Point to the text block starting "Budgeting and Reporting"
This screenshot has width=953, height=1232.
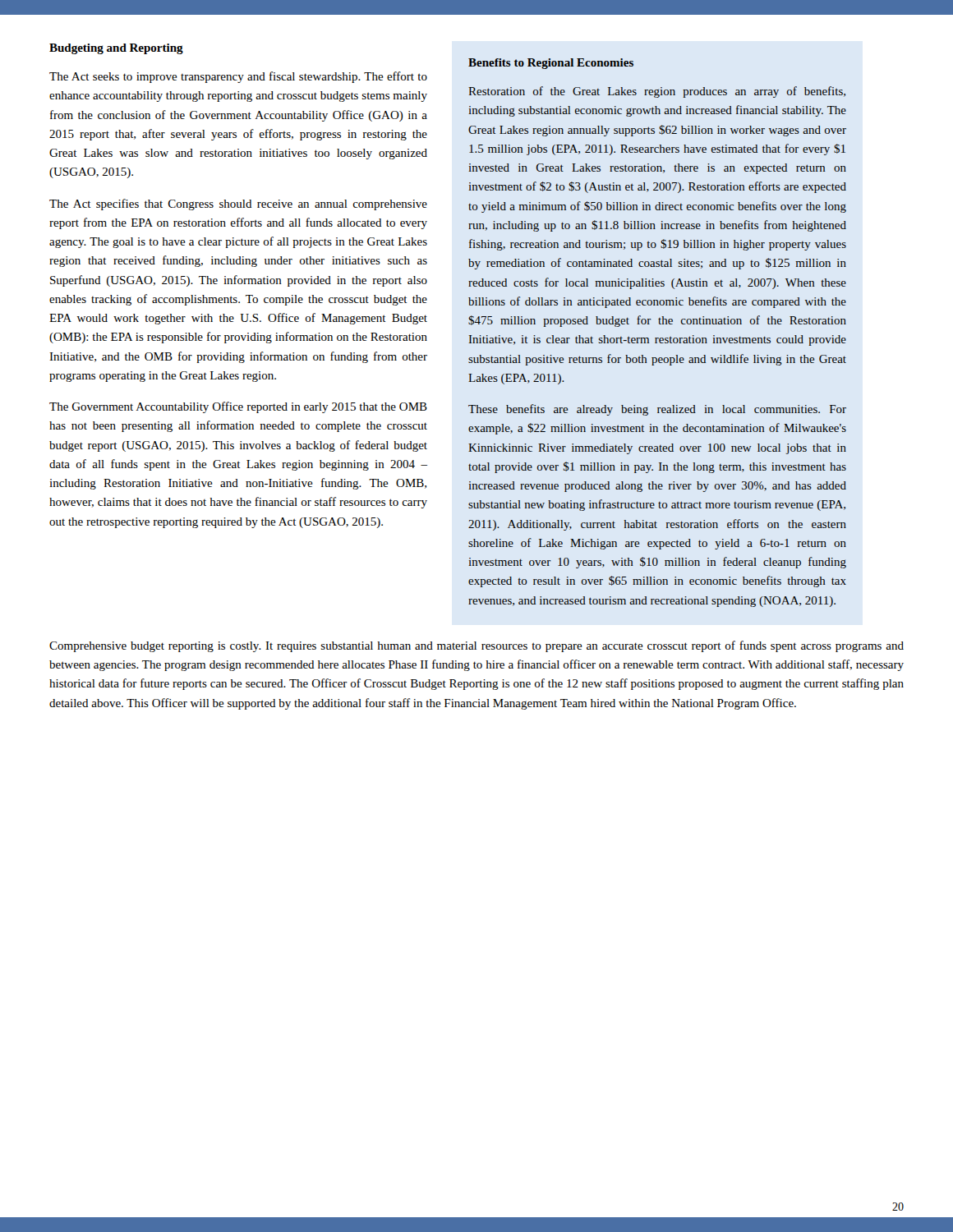click(116, 49)
